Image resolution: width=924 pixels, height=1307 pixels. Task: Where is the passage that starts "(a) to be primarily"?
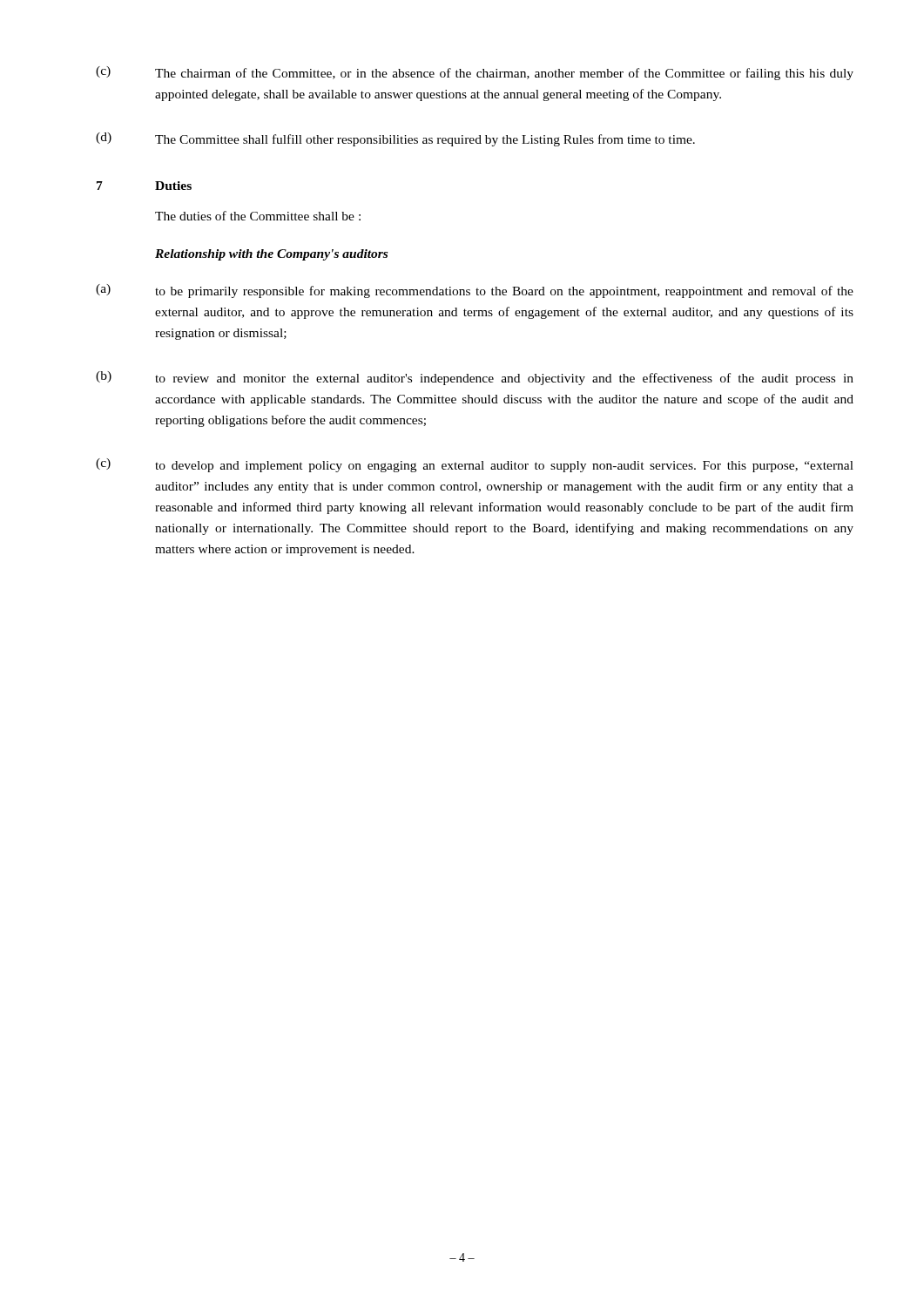[x=470, y=312]
